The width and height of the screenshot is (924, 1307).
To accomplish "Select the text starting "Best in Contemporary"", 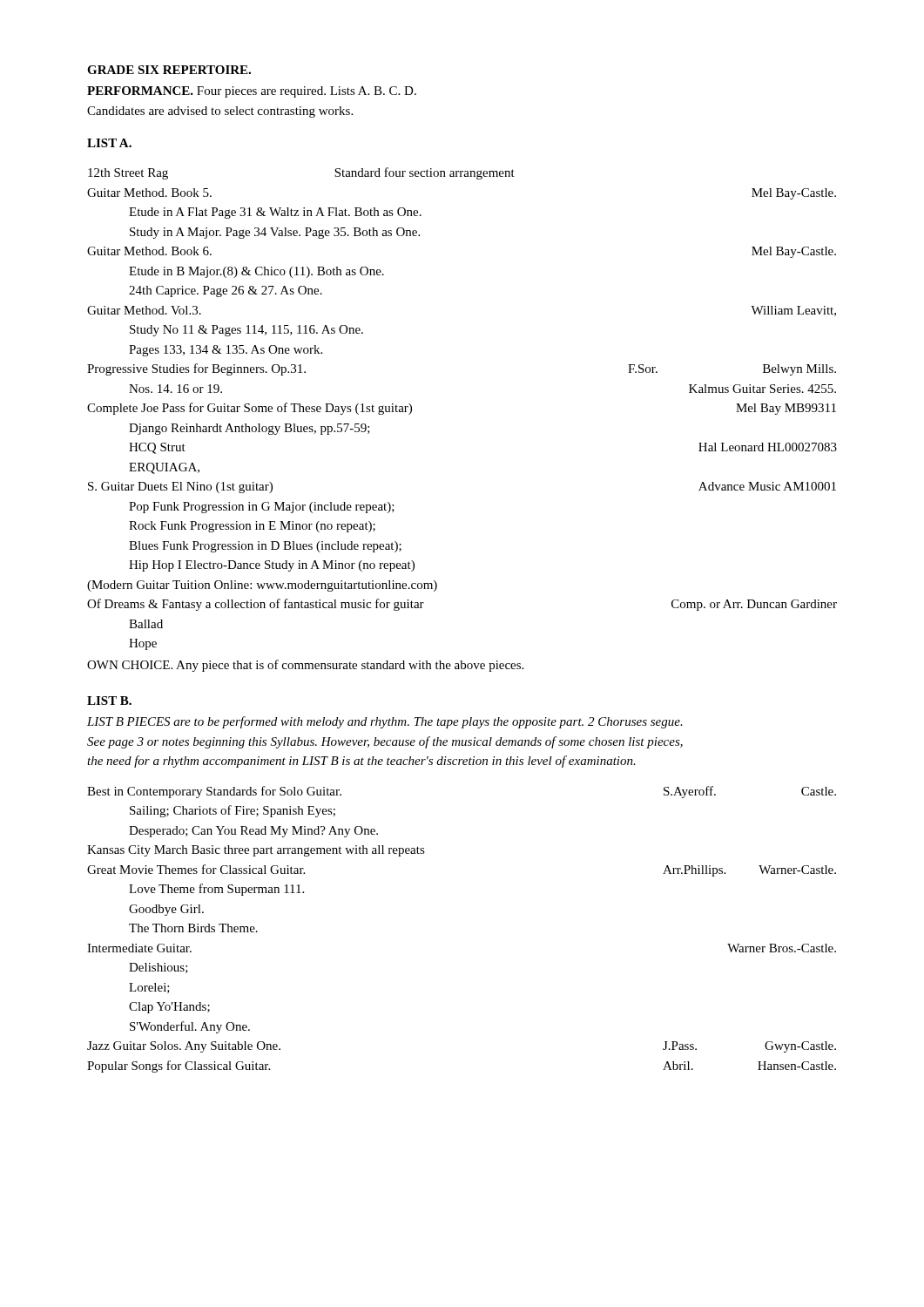I will pyautogui.click(x=218, y=792).
